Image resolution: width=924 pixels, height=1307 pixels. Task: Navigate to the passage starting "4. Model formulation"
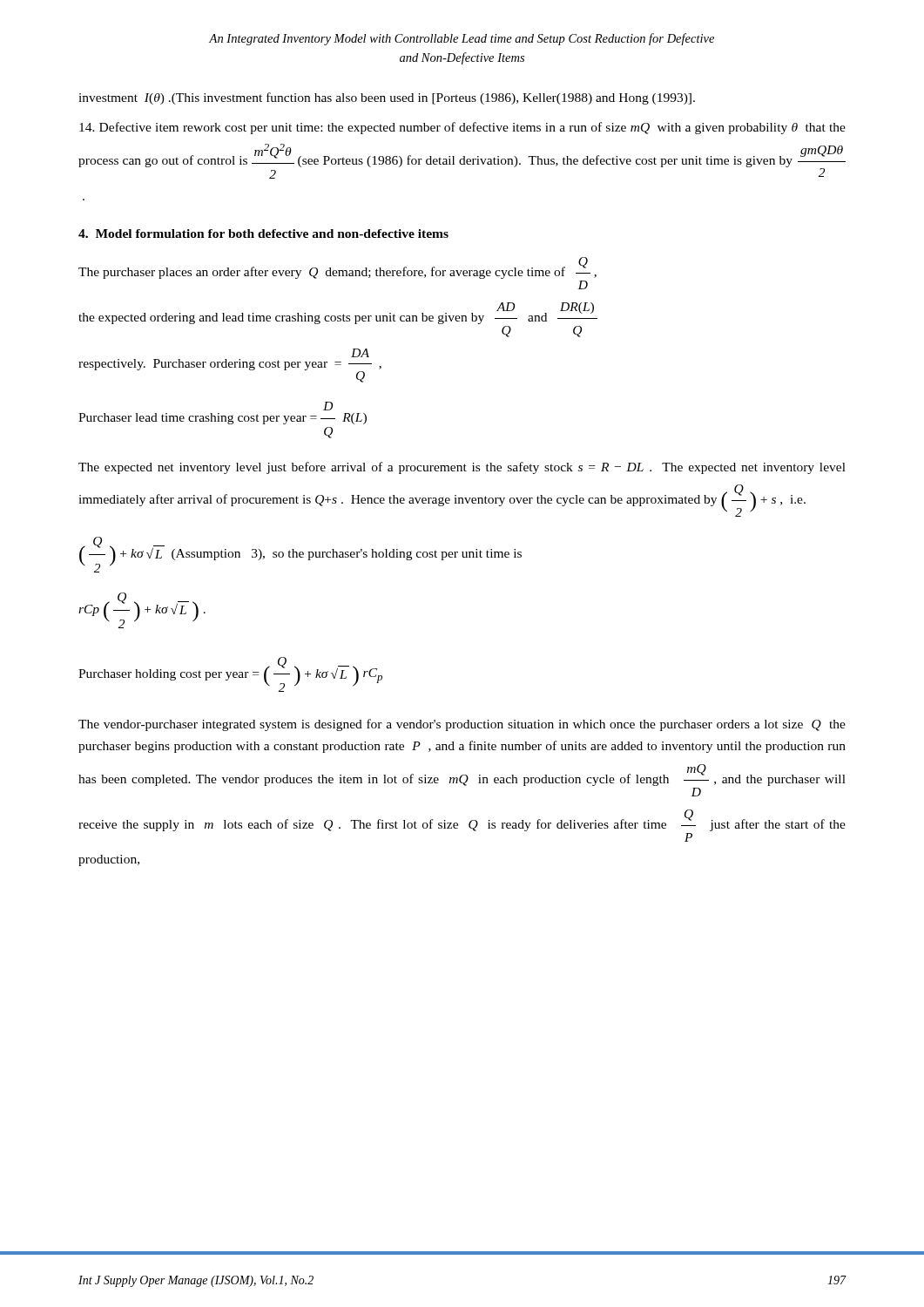tap(263, 233)
